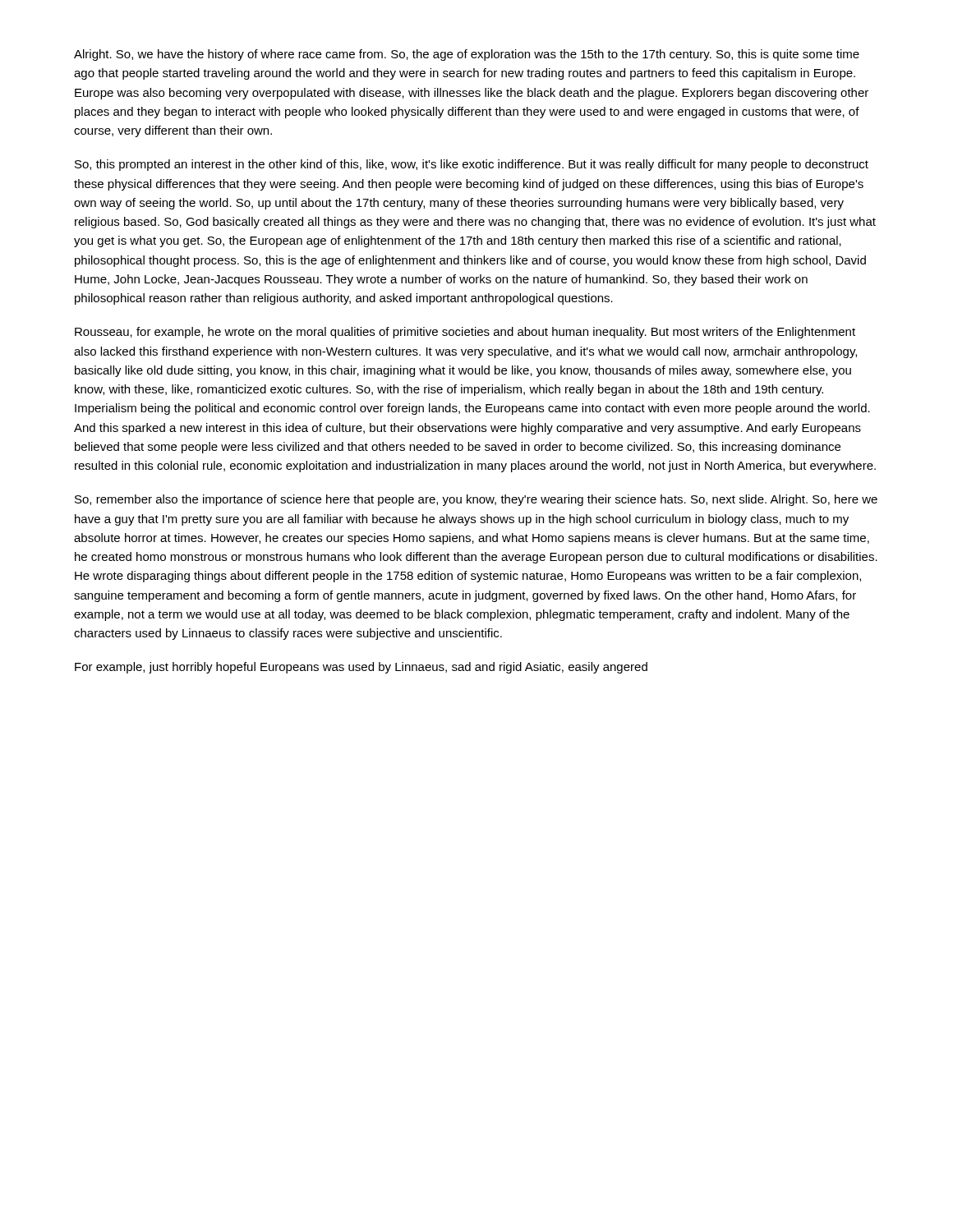Screen dimensions: 1232x953
Task: Find the passage starting "For example, just"
Action: (x=361, y=667)
